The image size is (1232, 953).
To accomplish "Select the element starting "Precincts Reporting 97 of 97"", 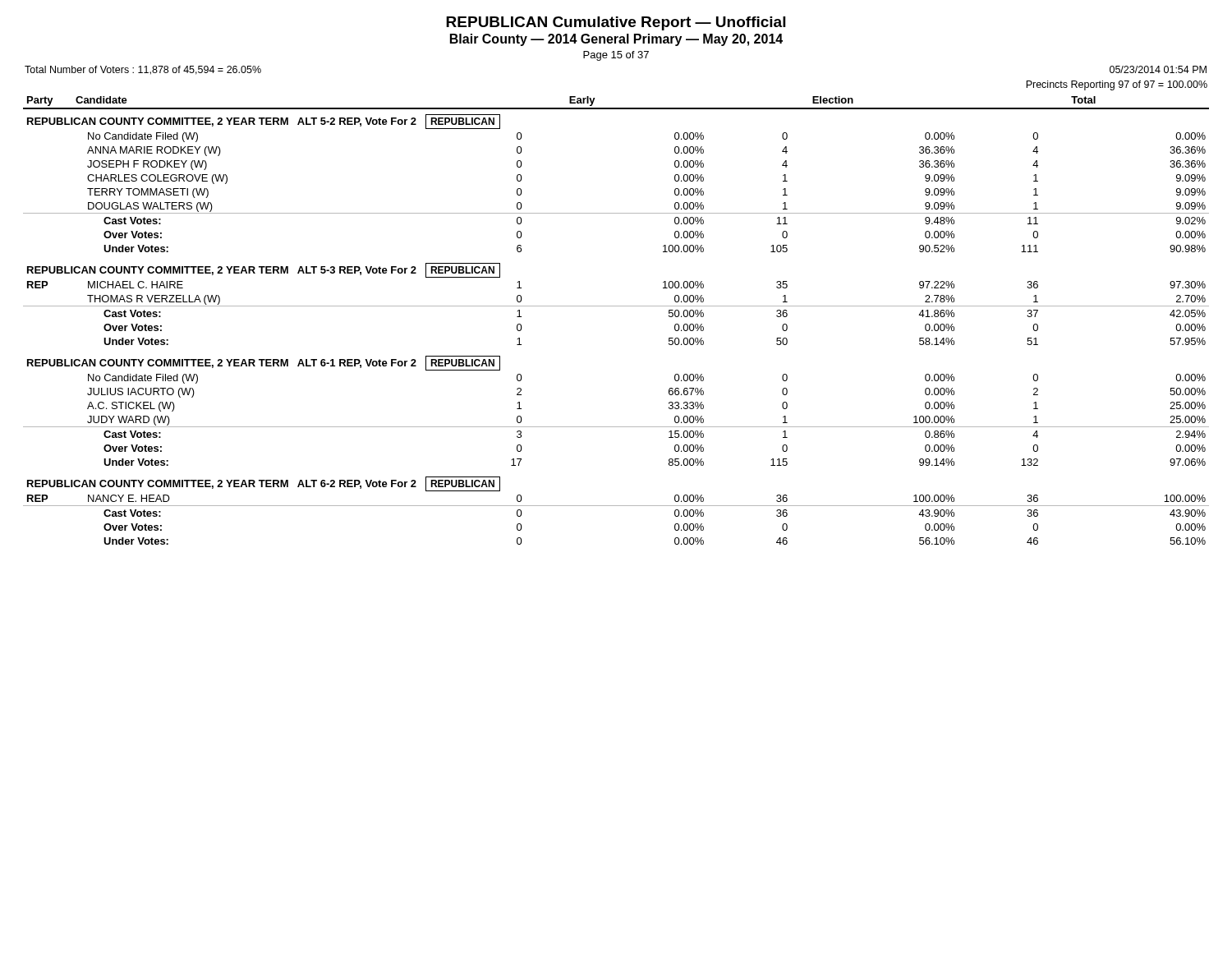I will (1116, 85).
